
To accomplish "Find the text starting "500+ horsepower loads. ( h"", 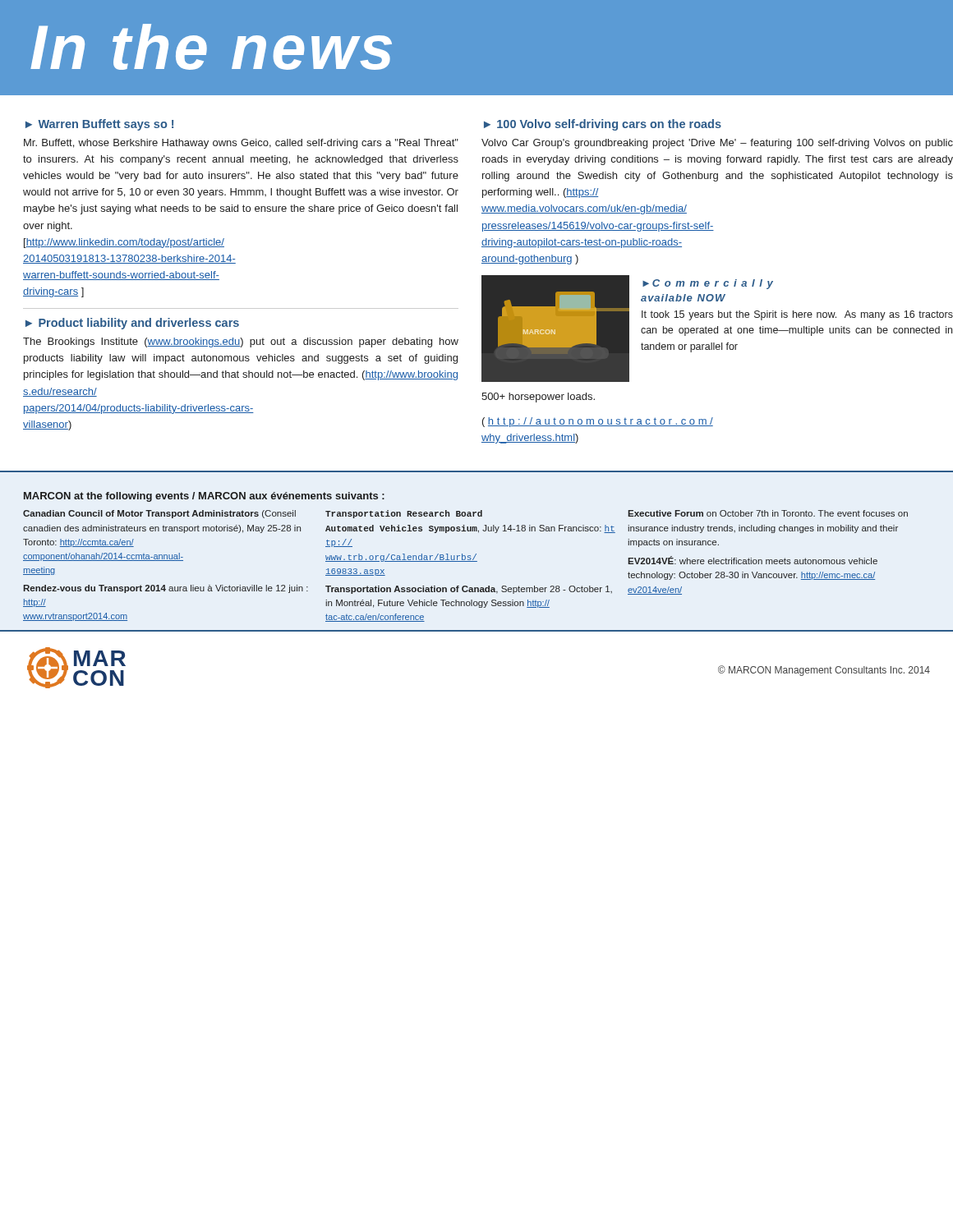I will (717, 417).
